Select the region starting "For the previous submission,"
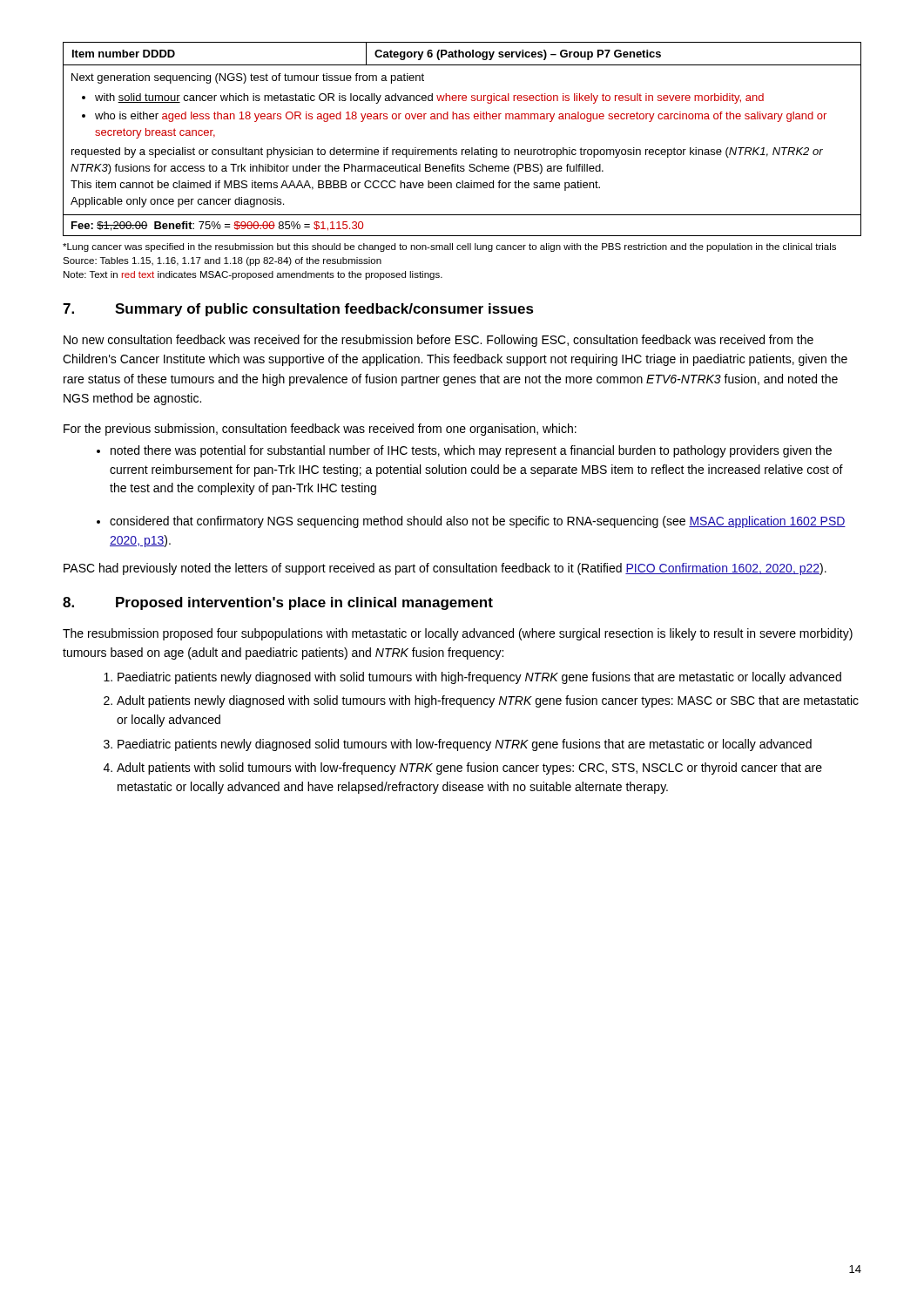This screenshot has height=1307, width=924. [x=320, y=428]
